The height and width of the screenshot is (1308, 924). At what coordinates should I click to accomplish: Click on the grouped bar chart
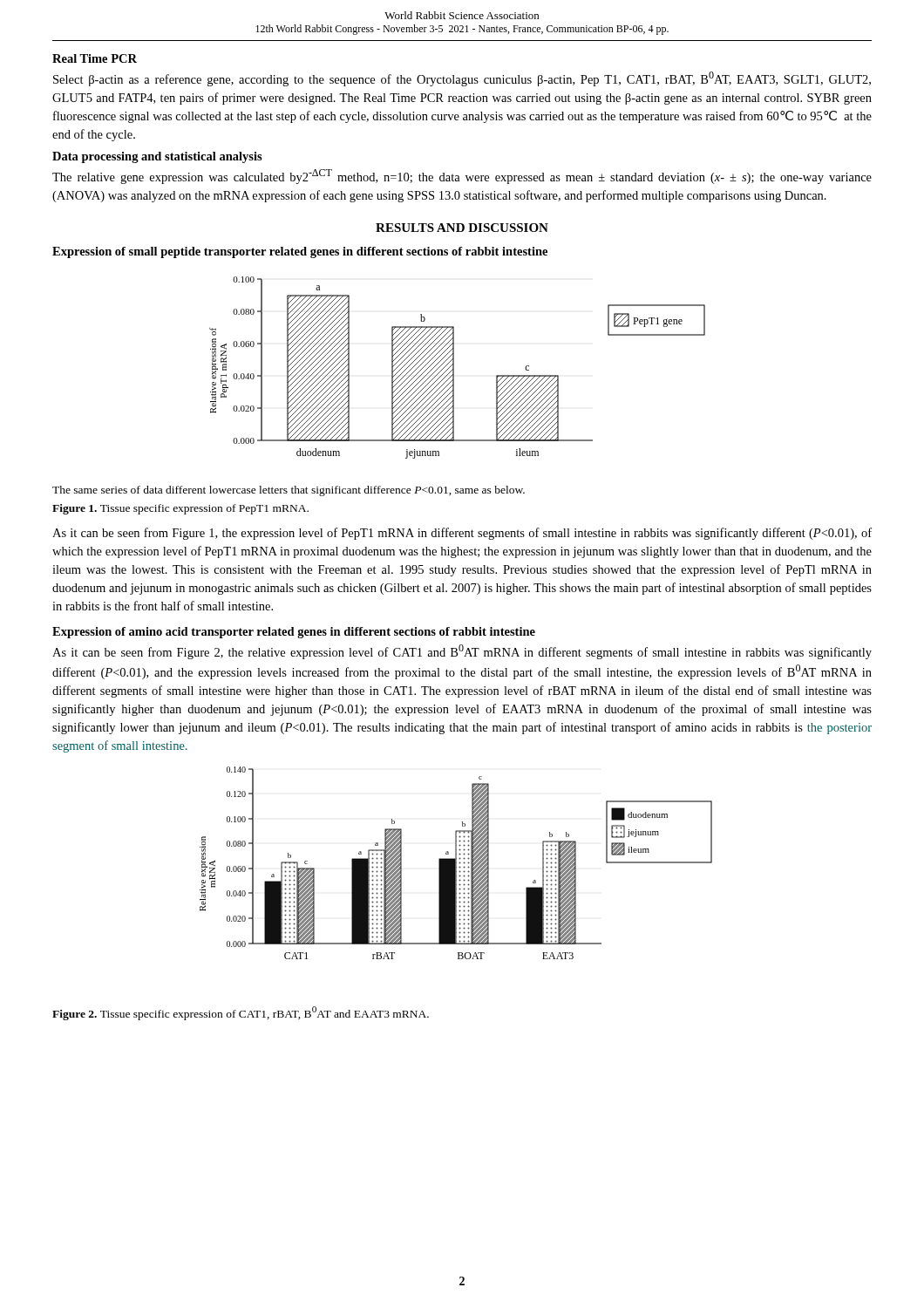coord(462,880)
